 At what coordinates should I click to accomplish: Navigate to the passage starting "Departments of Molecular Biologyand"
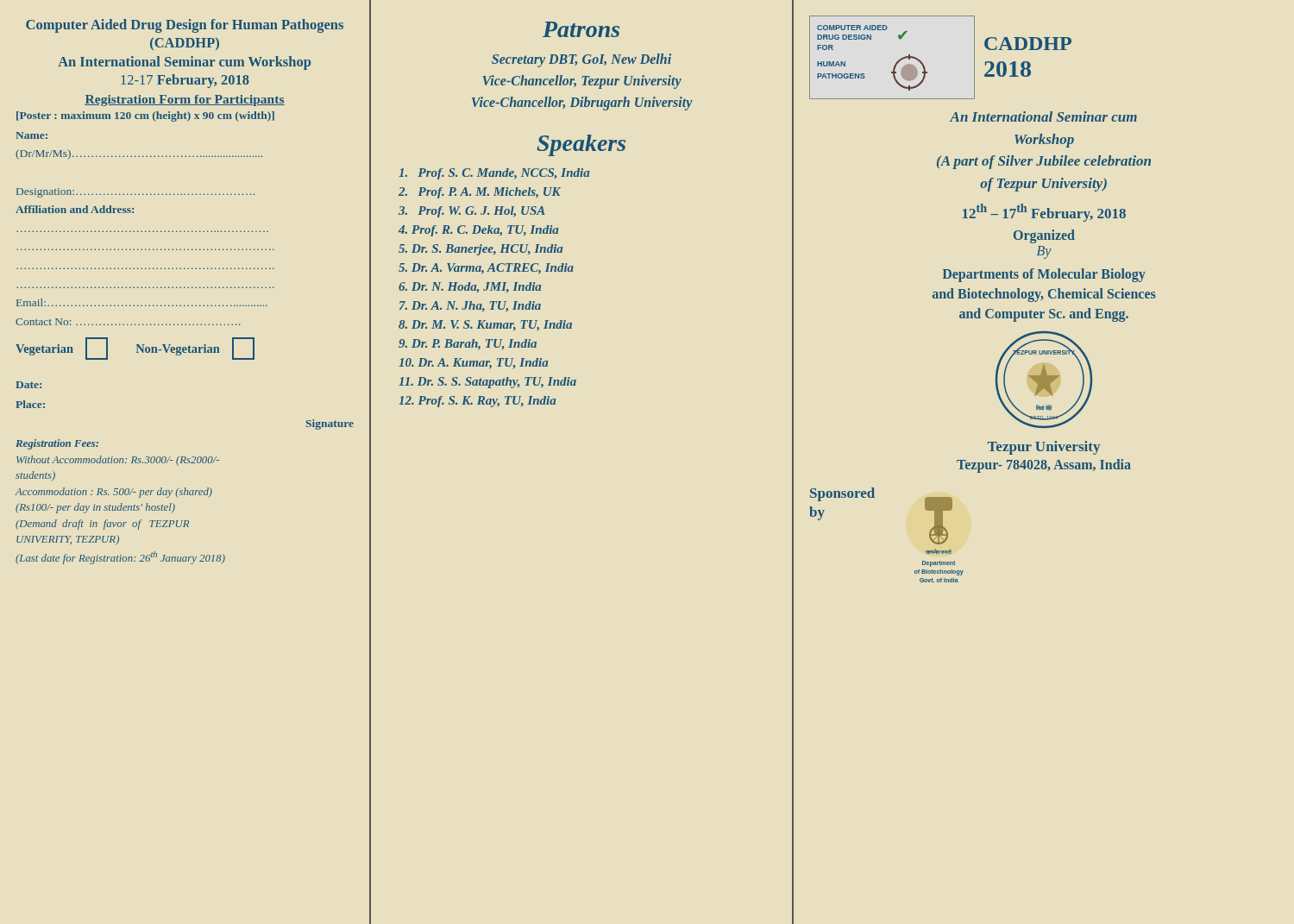pos(1044,294)
